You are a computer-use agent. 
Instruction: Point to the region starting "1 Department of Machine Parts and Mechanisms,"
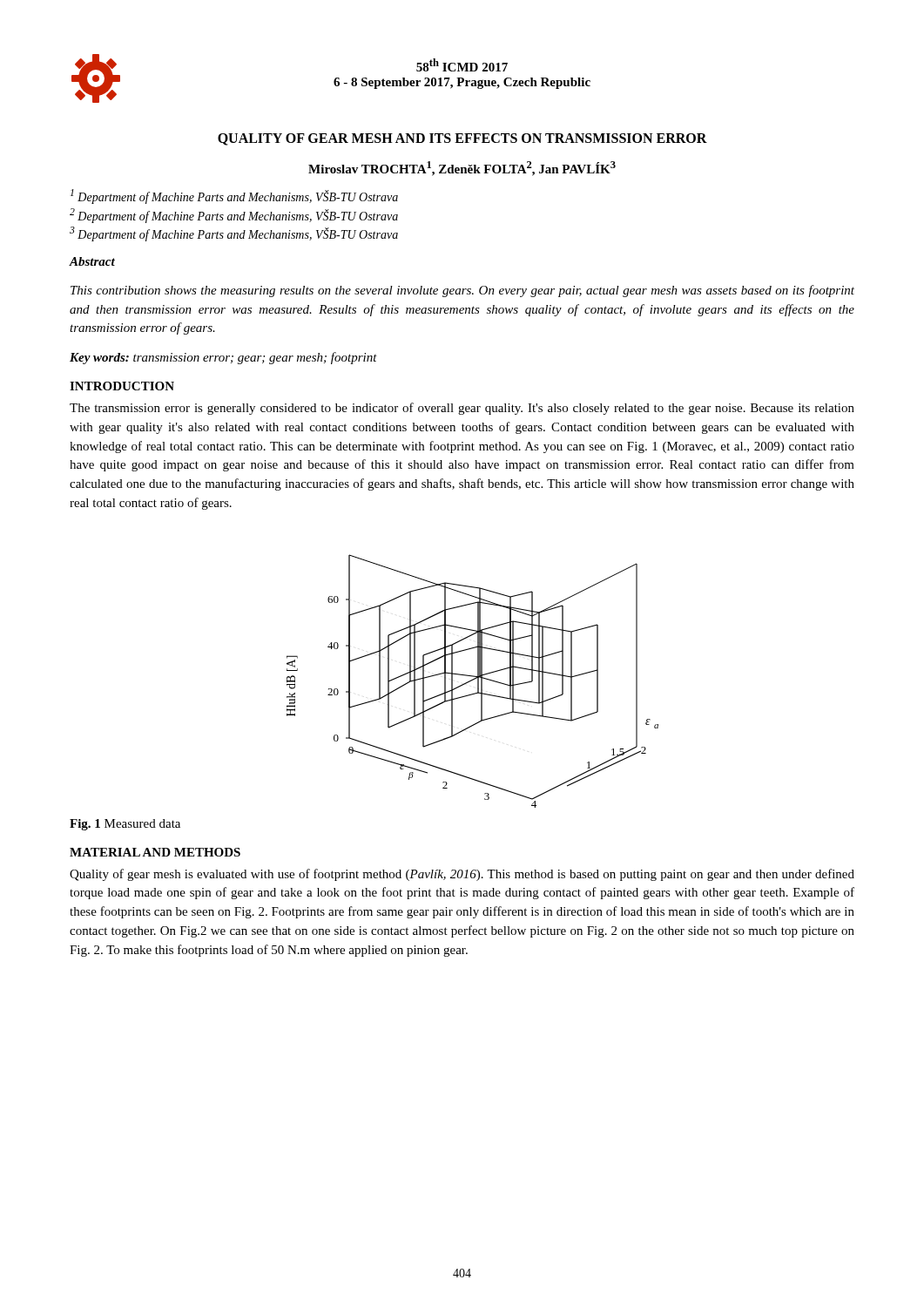234,196
